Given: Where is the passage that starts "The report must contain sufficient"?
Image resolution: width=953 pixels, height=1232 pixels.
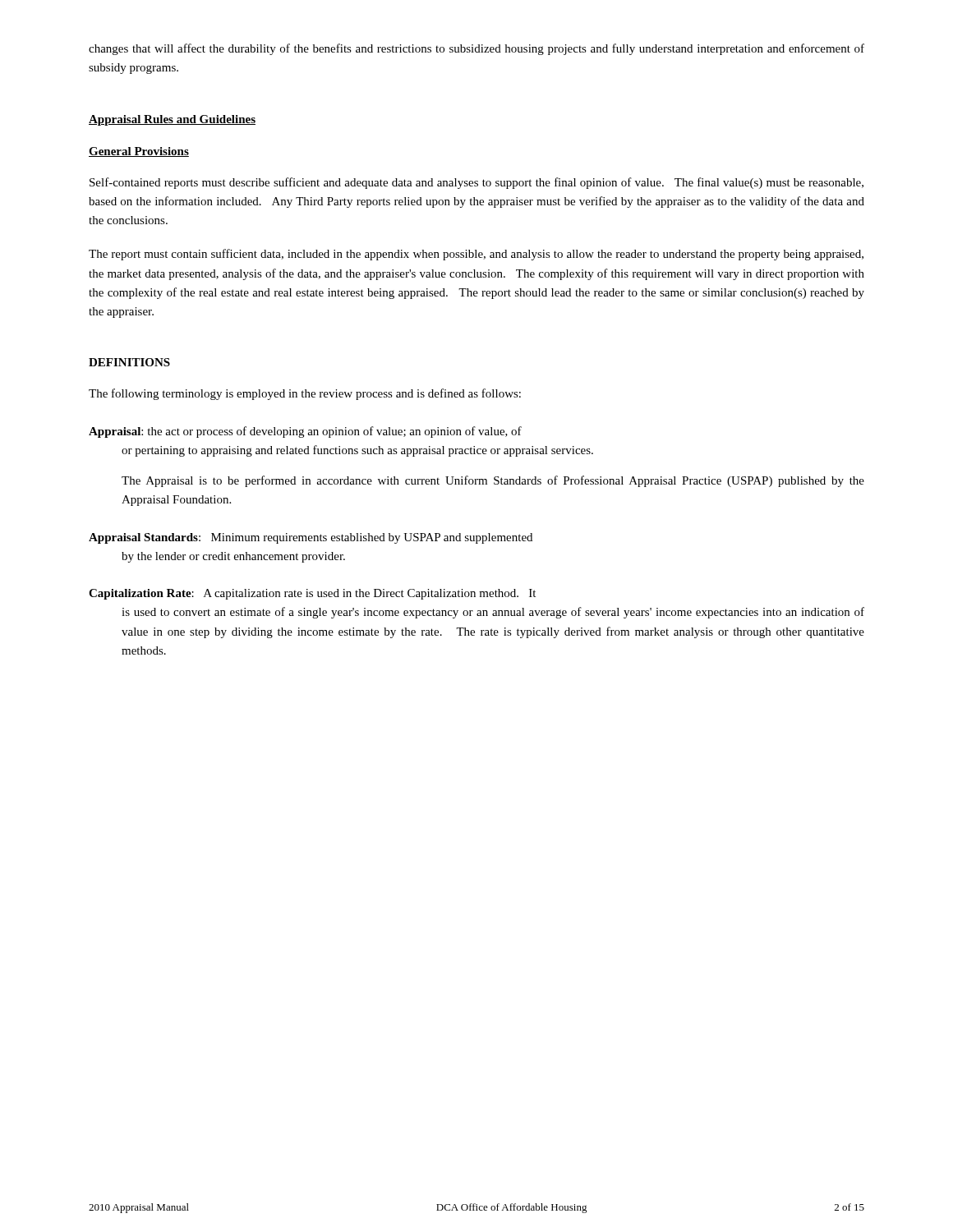Looking at the screenshot, I should 476,283.
